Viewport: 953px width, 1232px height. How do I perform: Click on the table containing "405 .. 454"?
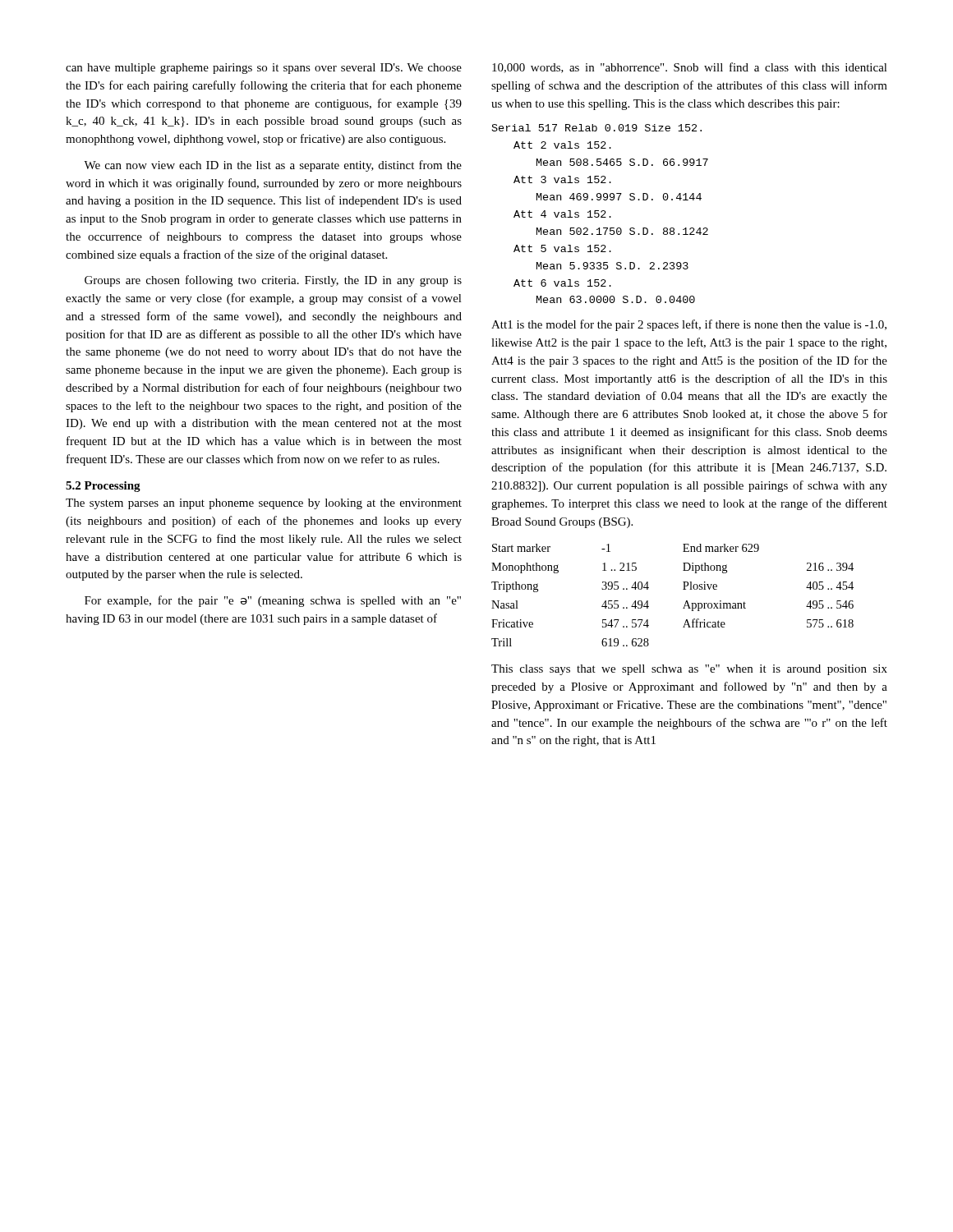(689, 596)
